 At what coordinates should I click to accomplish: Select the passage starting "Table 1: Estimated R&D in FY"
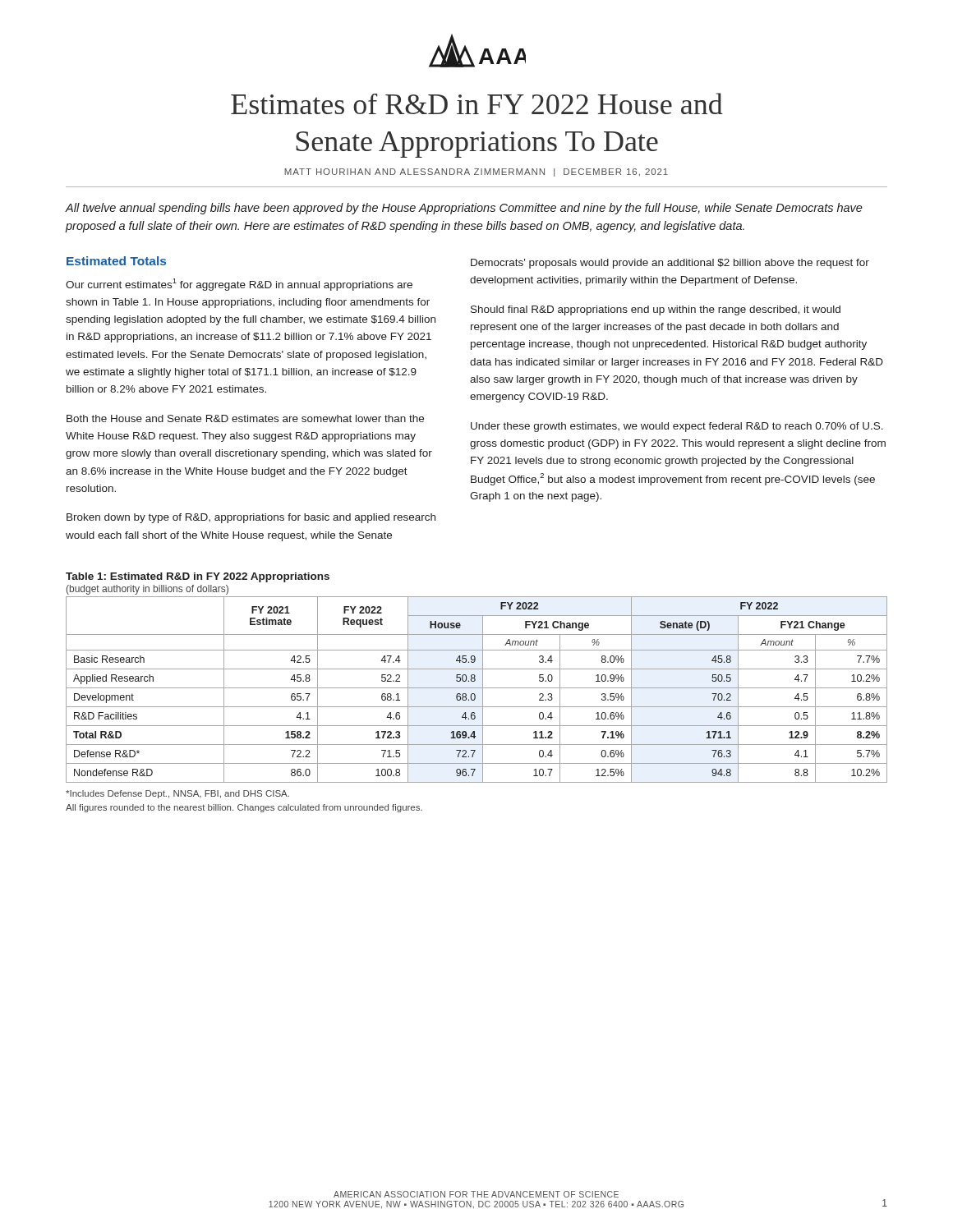198,582
